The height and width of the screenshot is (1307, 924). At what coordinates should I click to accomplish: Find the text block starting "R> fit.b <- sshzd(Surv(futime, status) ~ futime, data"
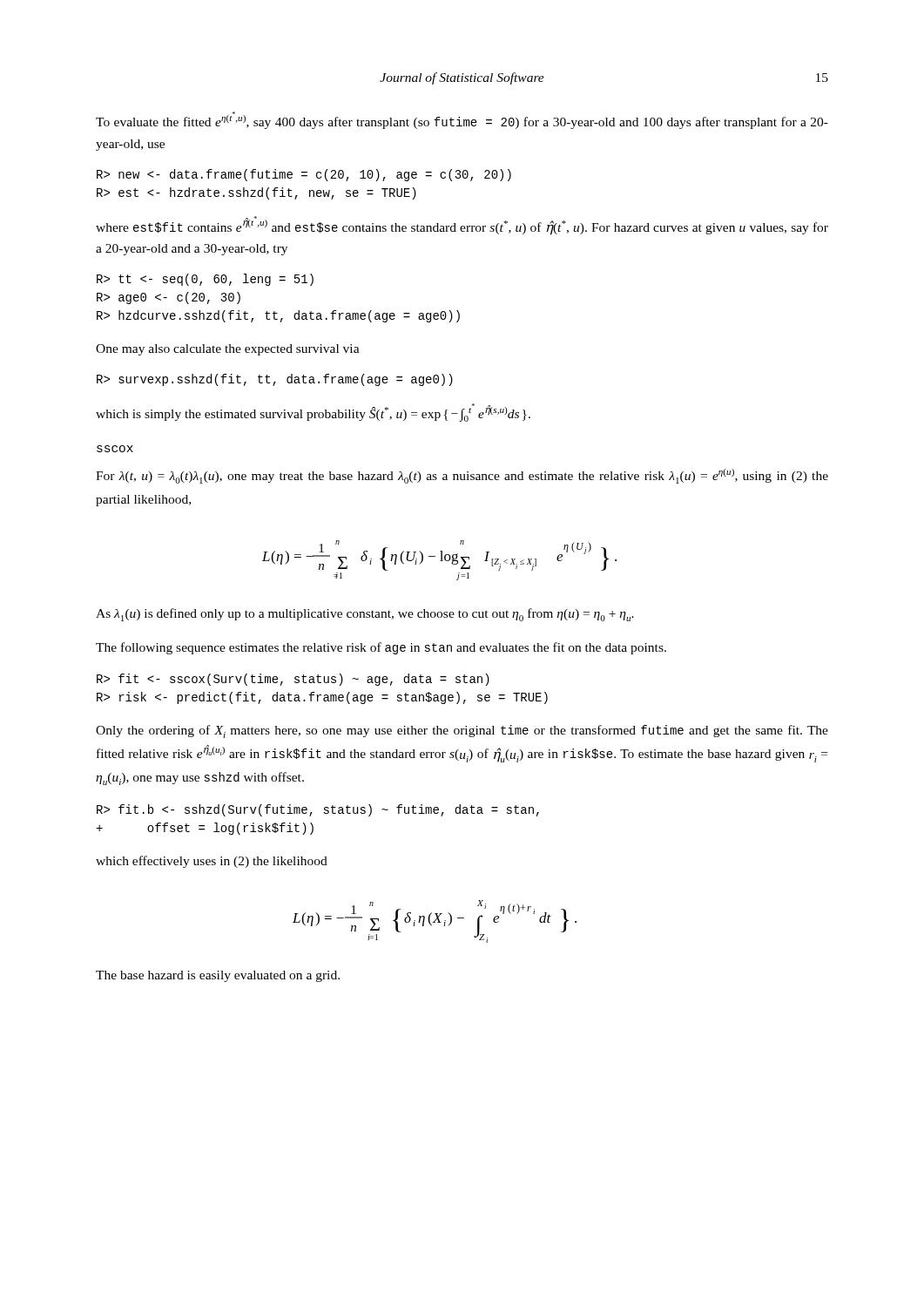coord(319,820)
